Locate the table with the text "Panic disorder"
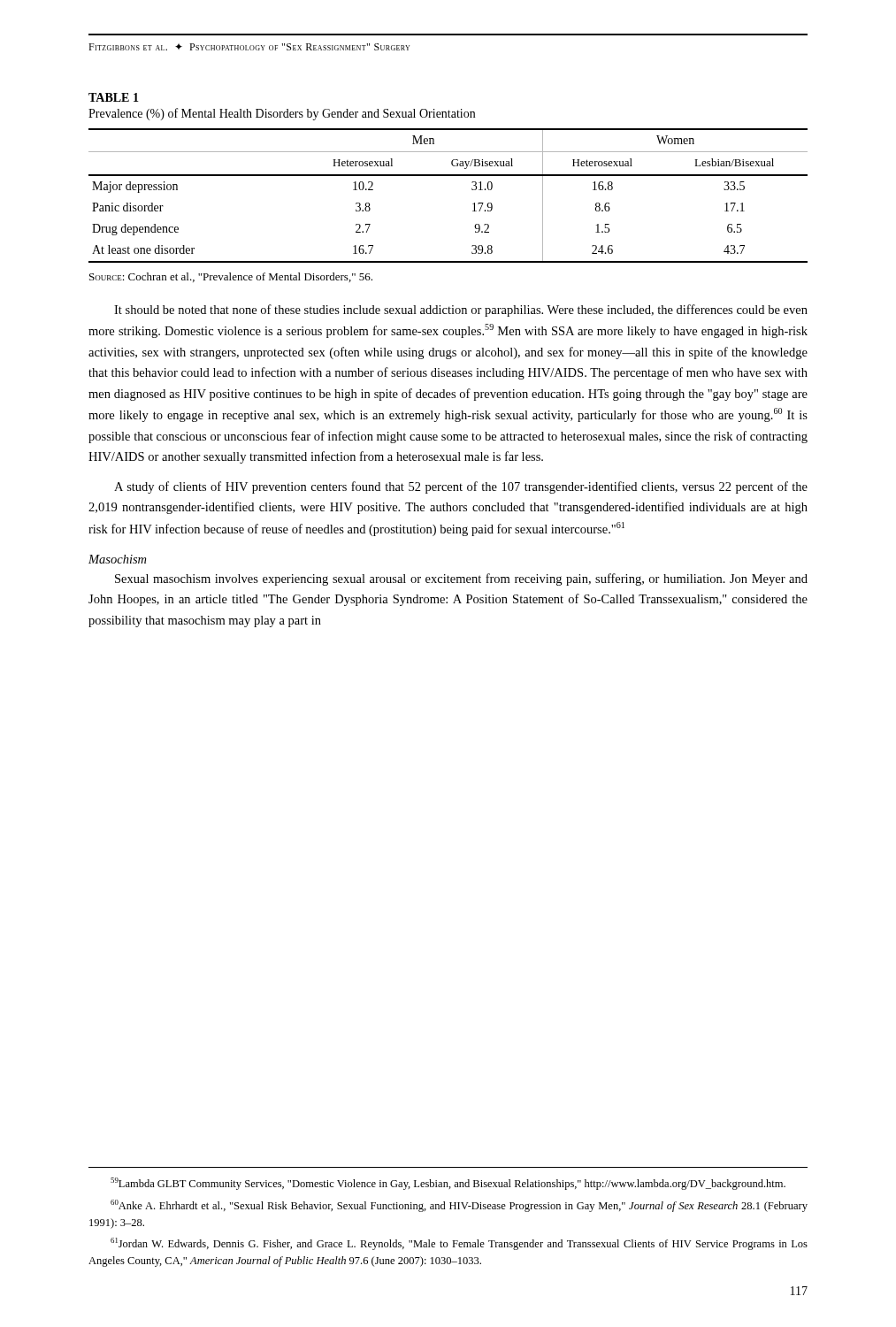Image resolution: width=896 pixels, height=1327 pixels. point(448,196)
